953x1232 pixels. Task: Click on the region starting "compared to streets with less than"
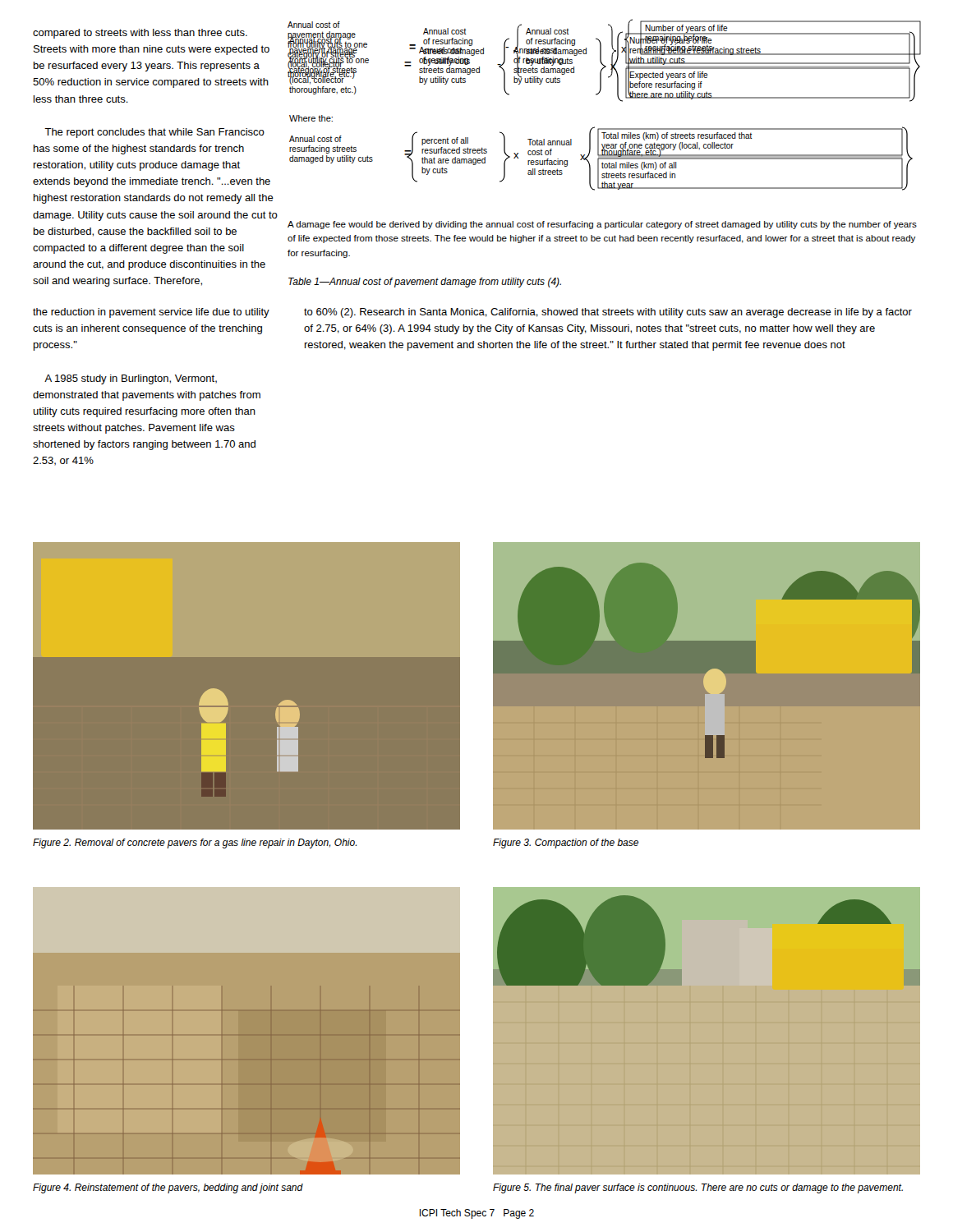[155, 156]
